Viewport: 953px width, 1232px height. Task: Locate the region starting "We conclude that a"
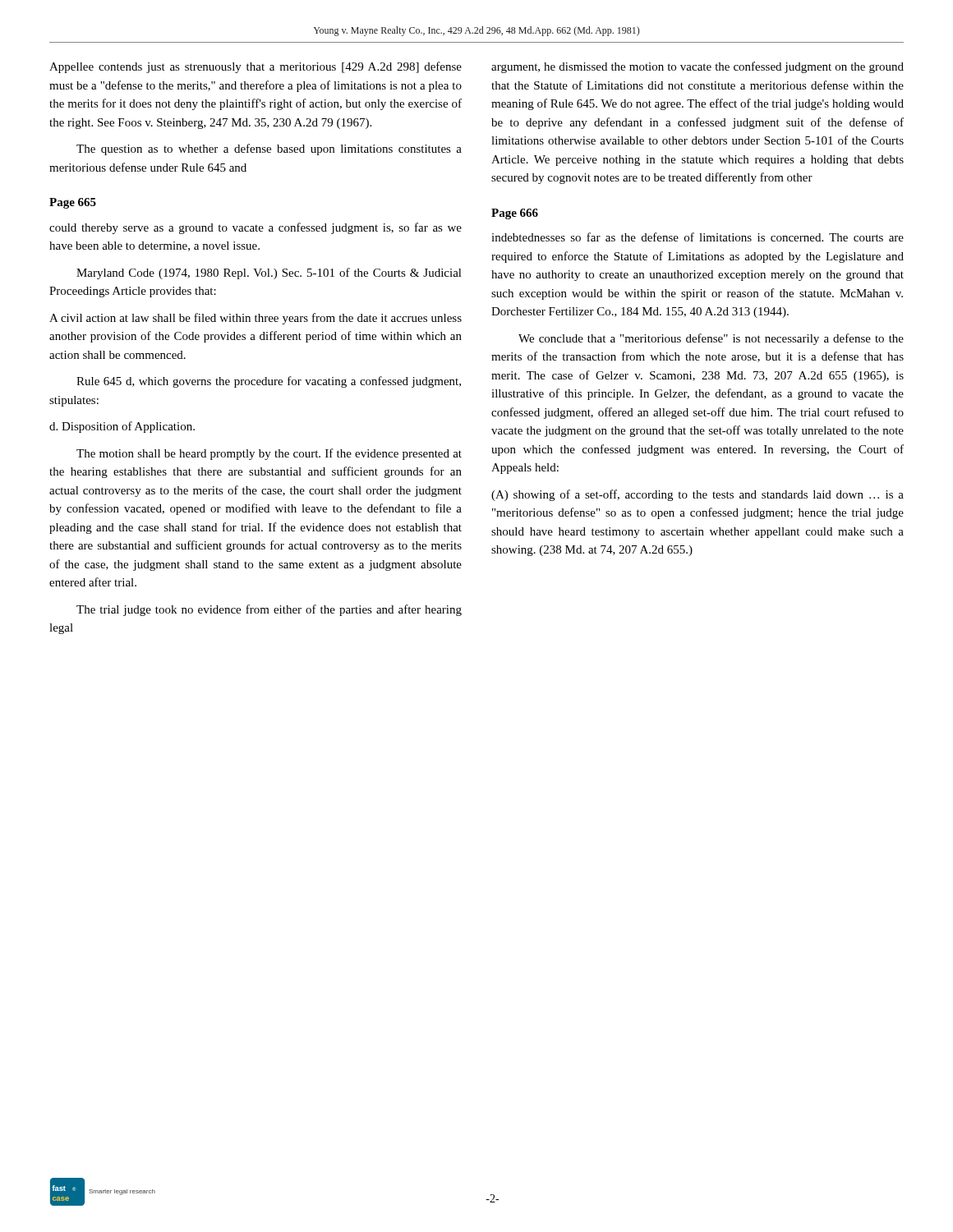[698, 403]
